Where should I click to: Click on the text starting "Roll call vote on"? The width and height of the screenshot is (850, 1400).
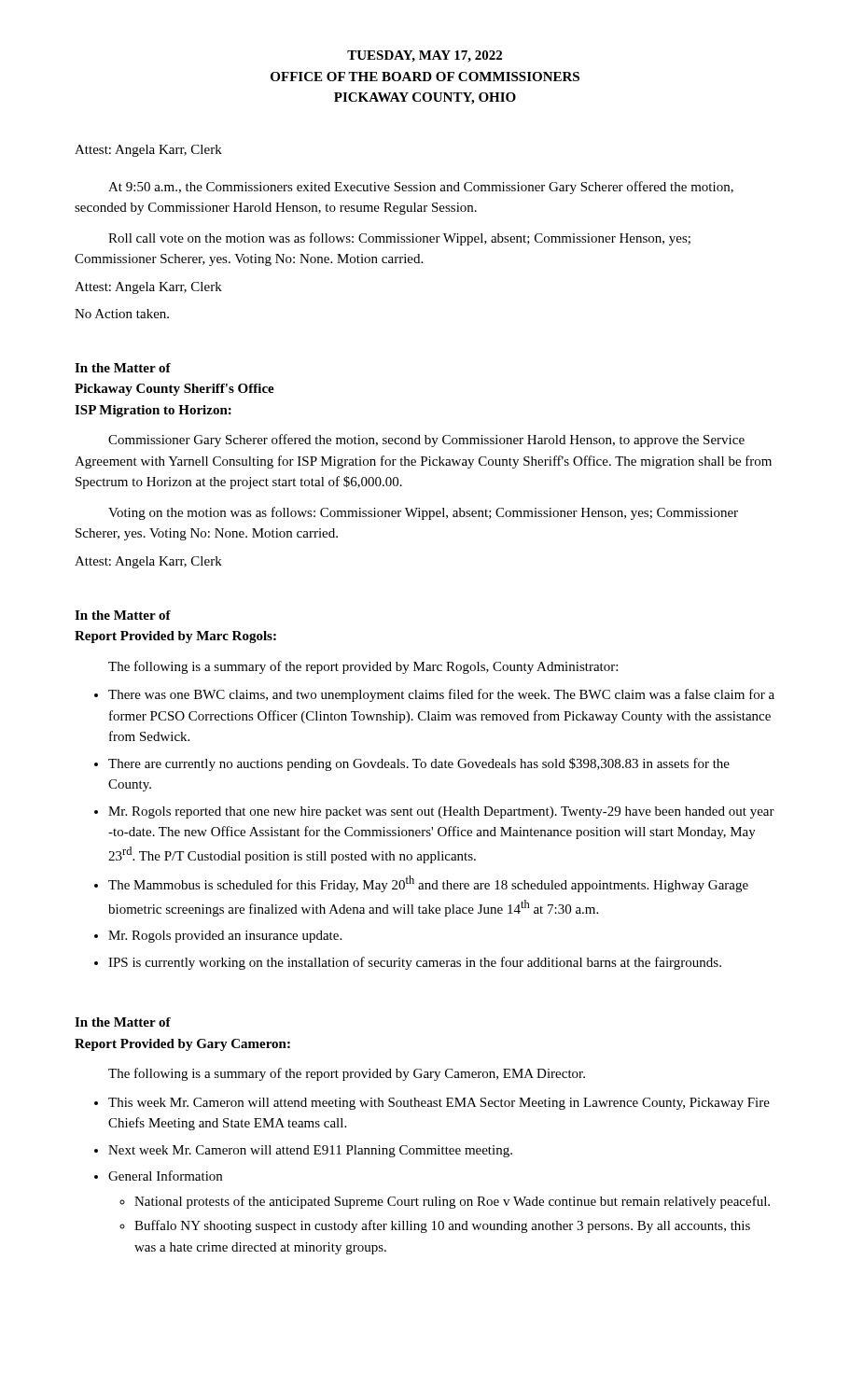[383, 248]
